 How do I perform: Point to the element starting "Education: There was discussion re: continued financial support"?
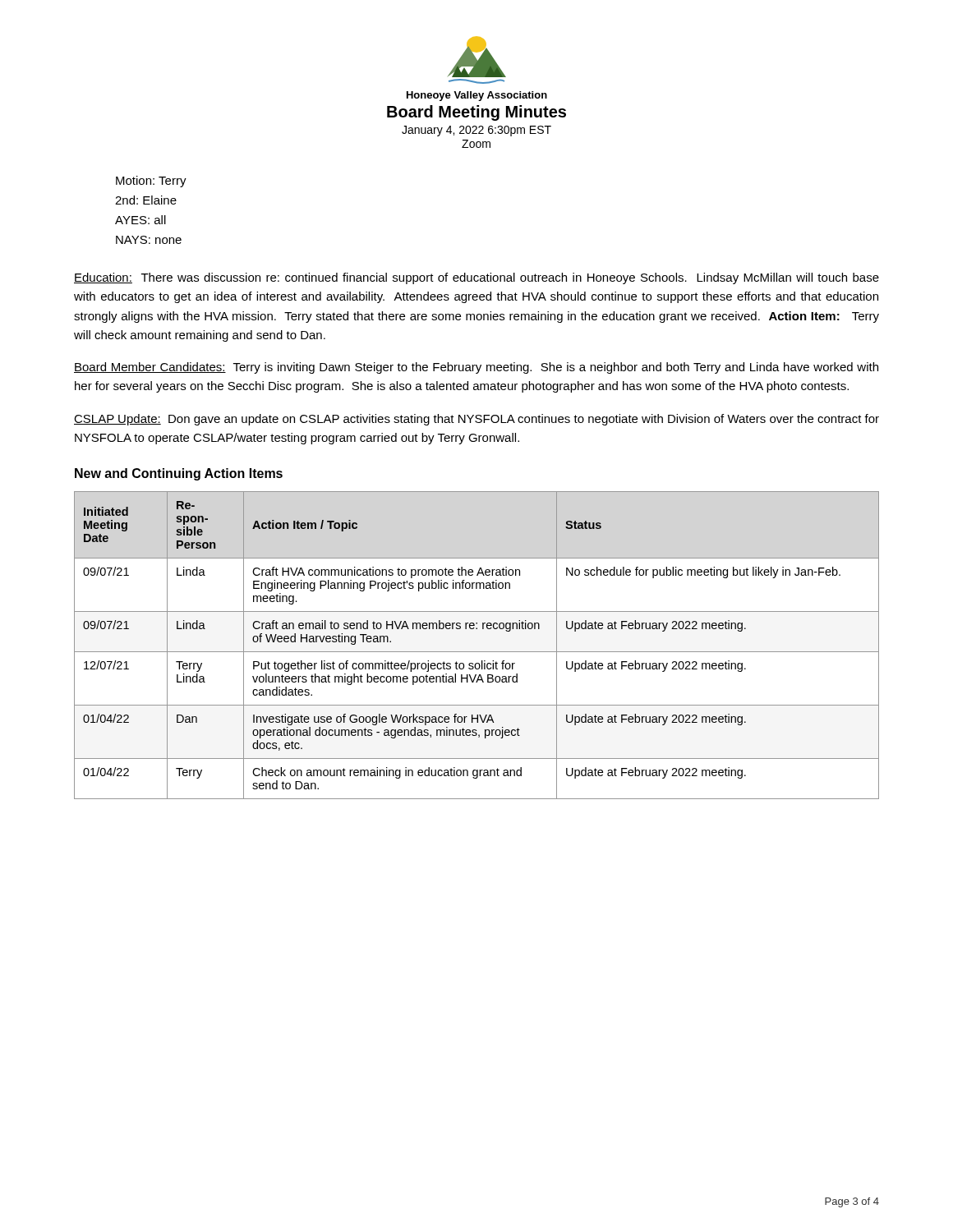[x=476, y=306]
